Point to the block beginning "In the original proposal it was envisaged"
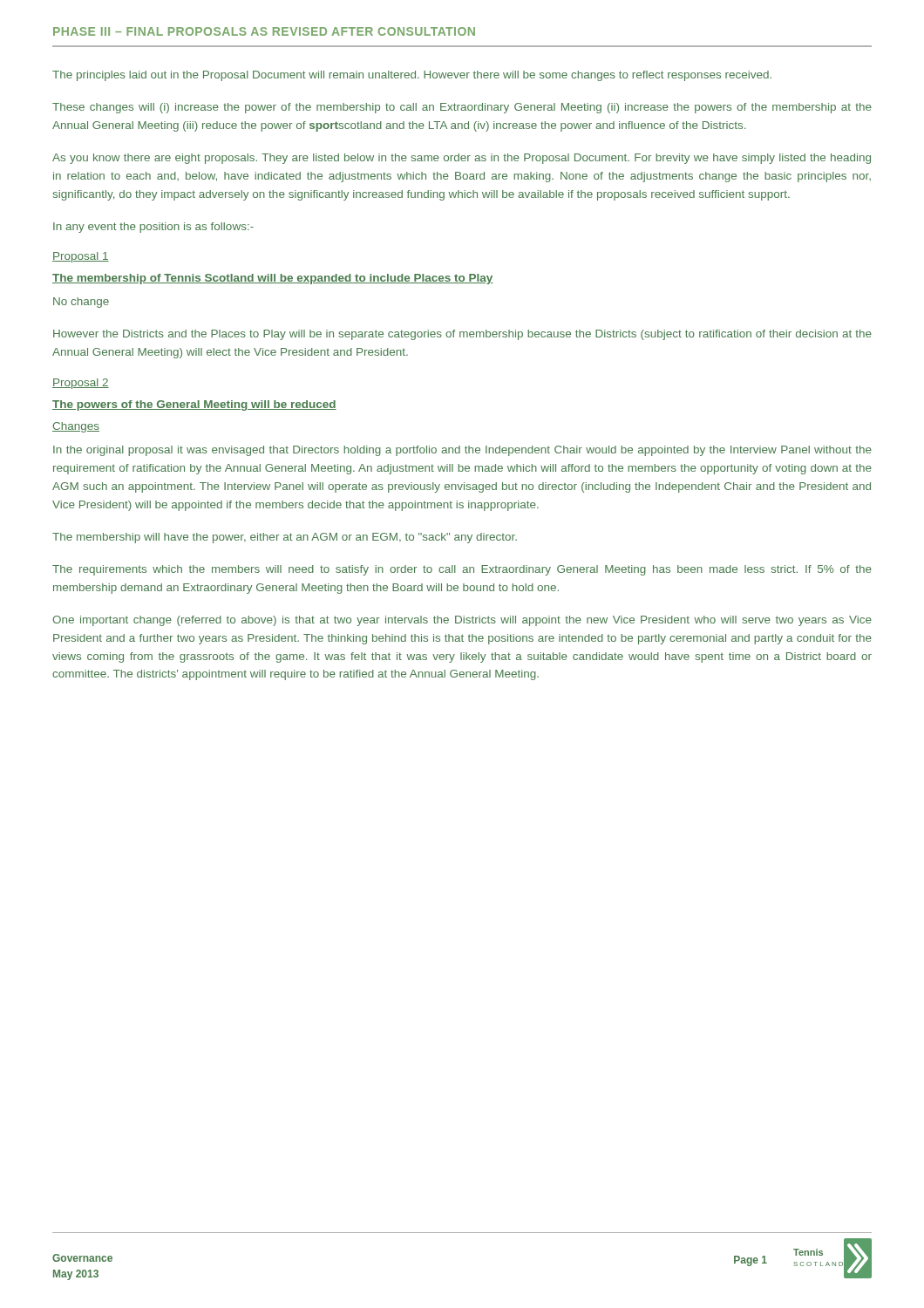Viewport: 924px width, 1308px height. pos(462,477)
